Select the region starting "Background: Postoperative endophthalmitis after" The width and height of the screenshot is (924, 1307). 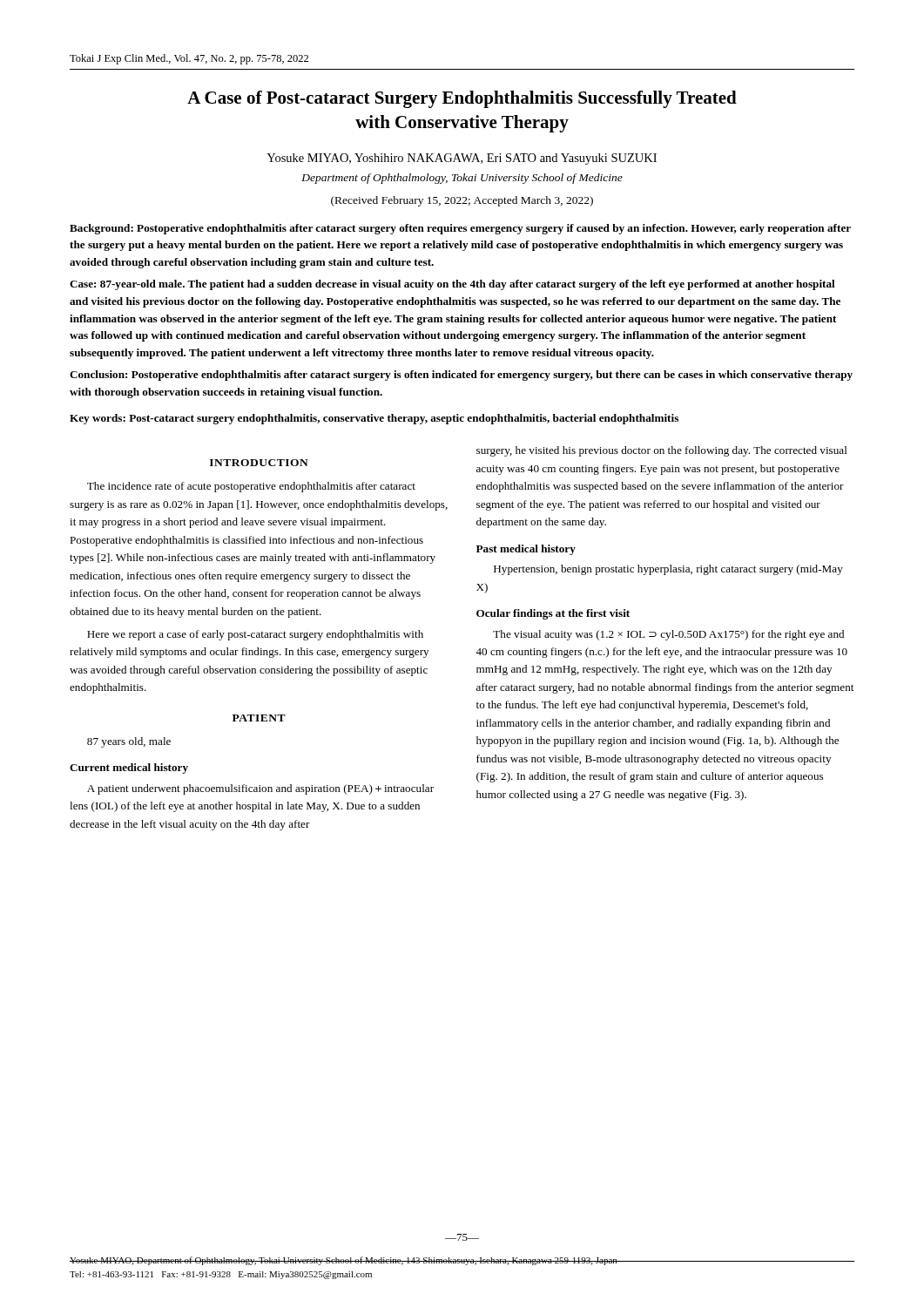[462, 310]
